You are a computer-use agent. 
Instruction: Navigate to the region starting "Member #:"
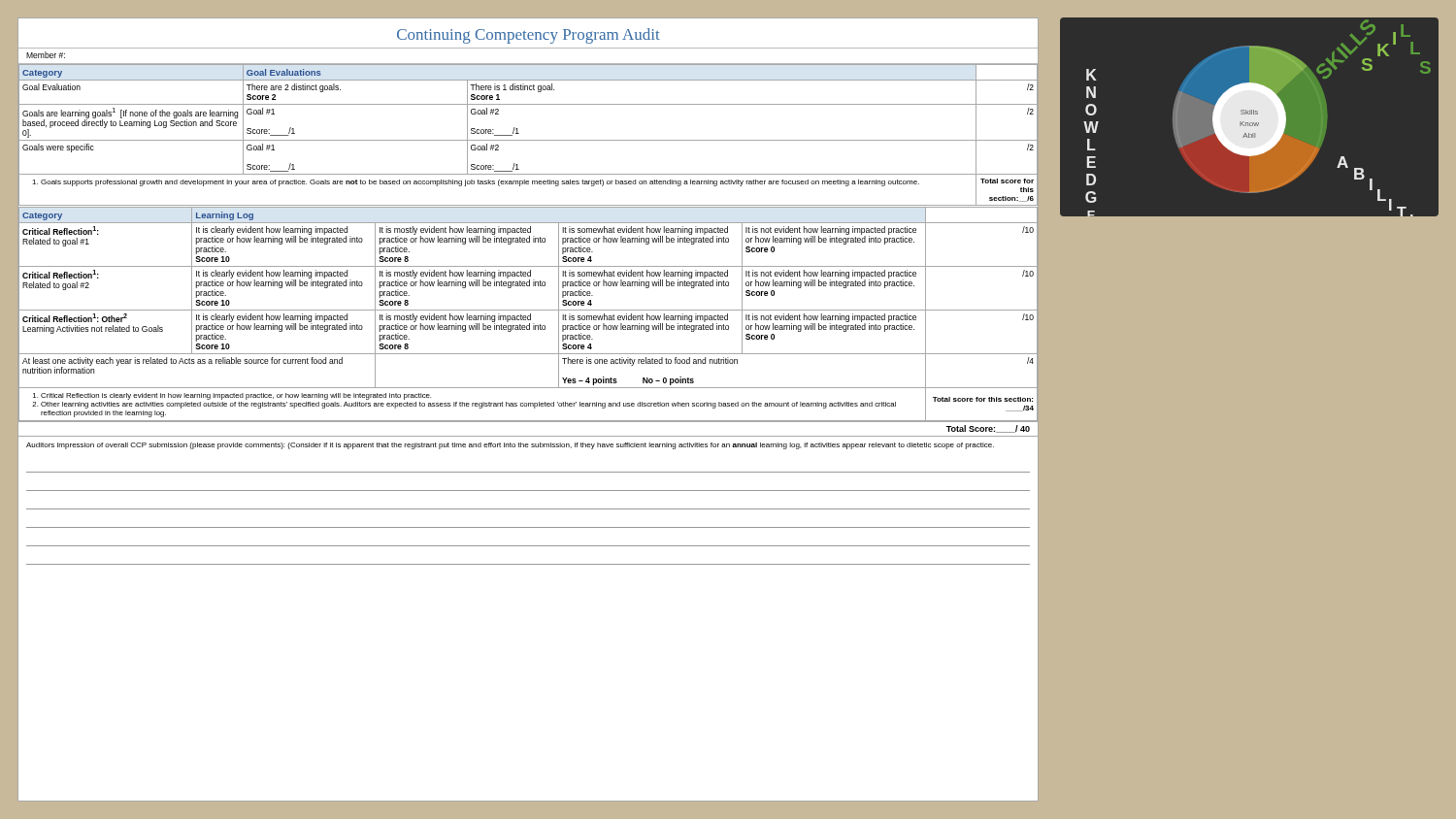(46, 55)
